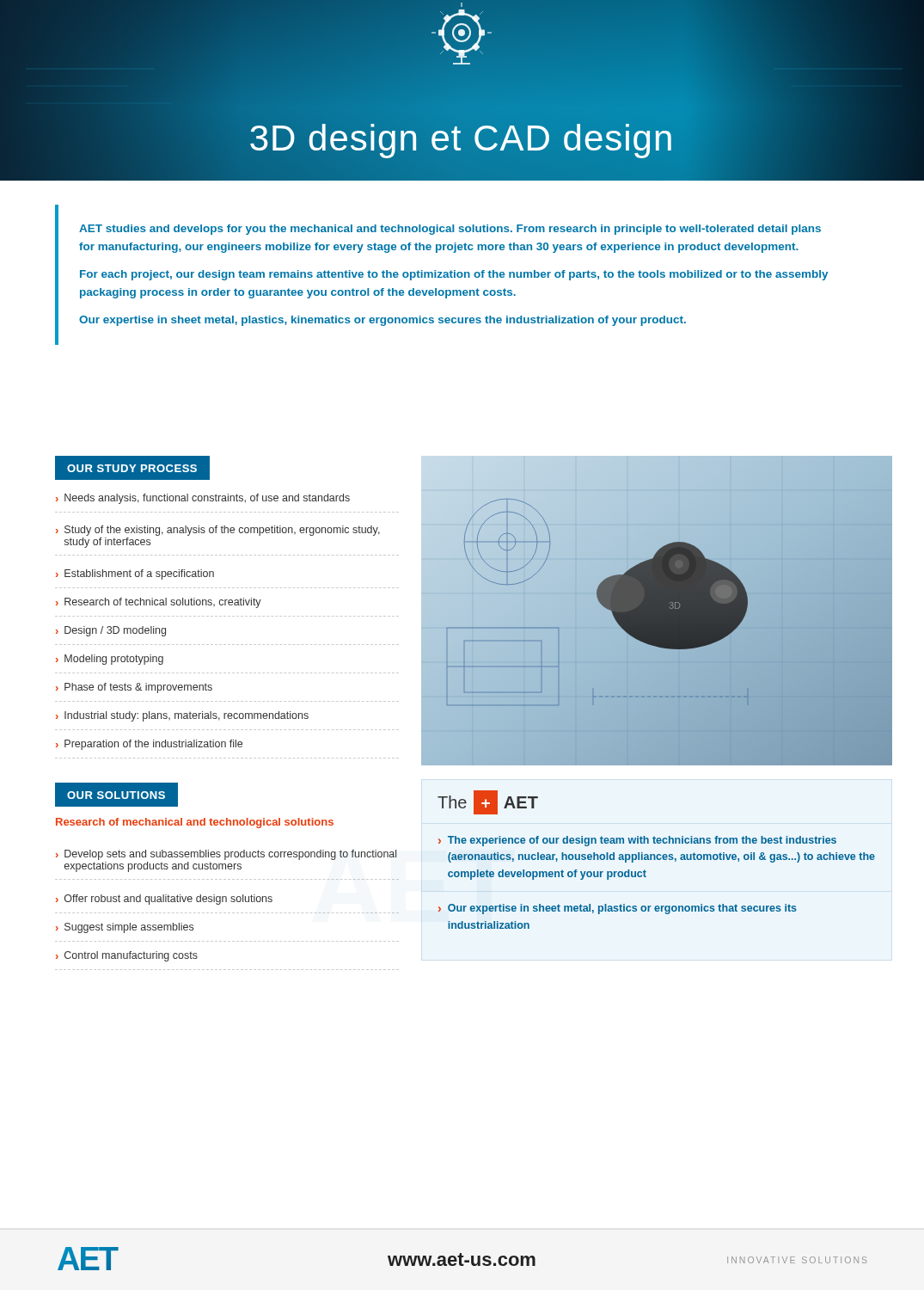The height and width of the screenshot is (1290, 924).
Task: Find the region starting "› Establishment of a"
Action: pos(135,574)
